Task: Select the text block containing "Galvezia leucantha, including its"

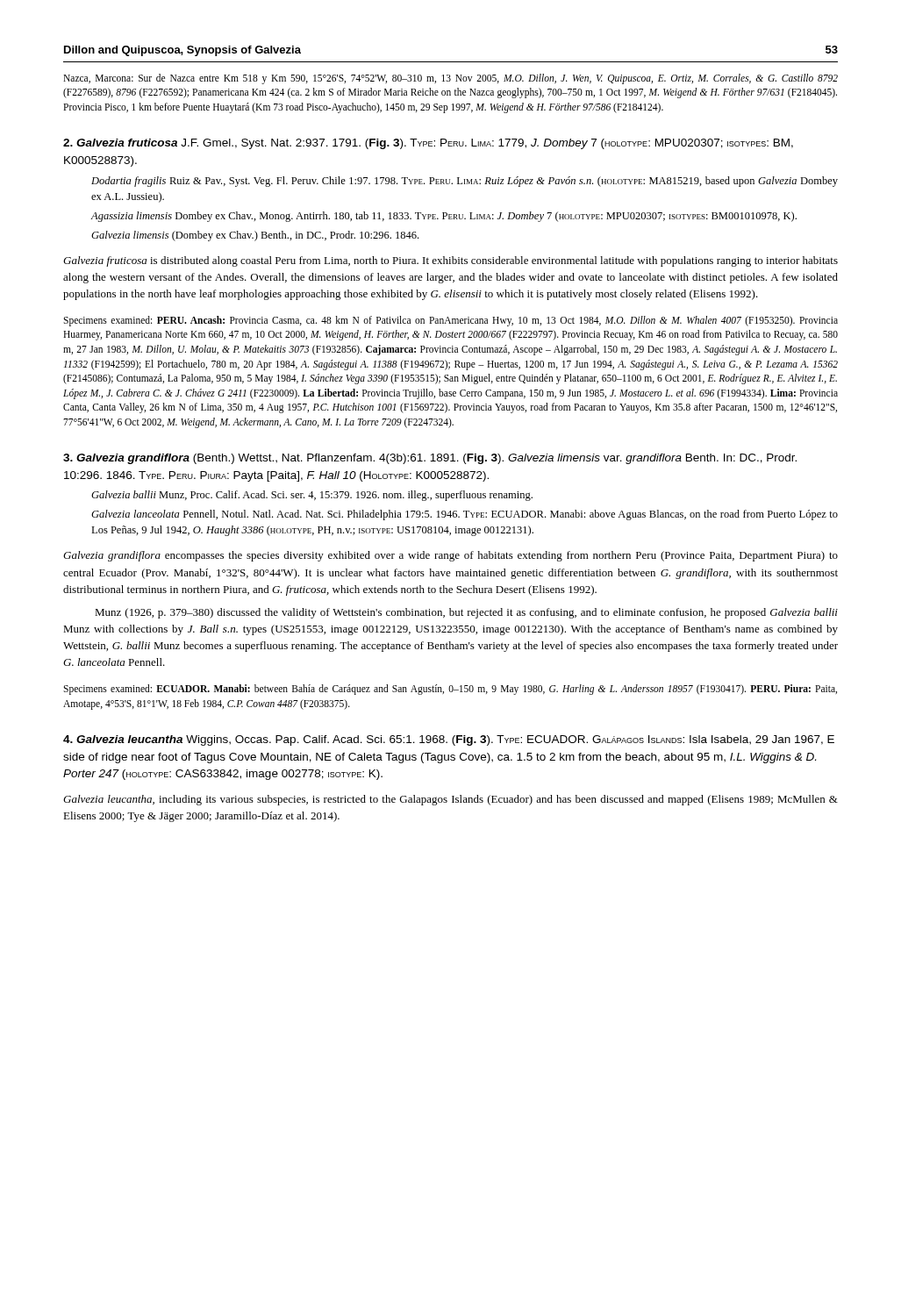Action: click(450, 807)
